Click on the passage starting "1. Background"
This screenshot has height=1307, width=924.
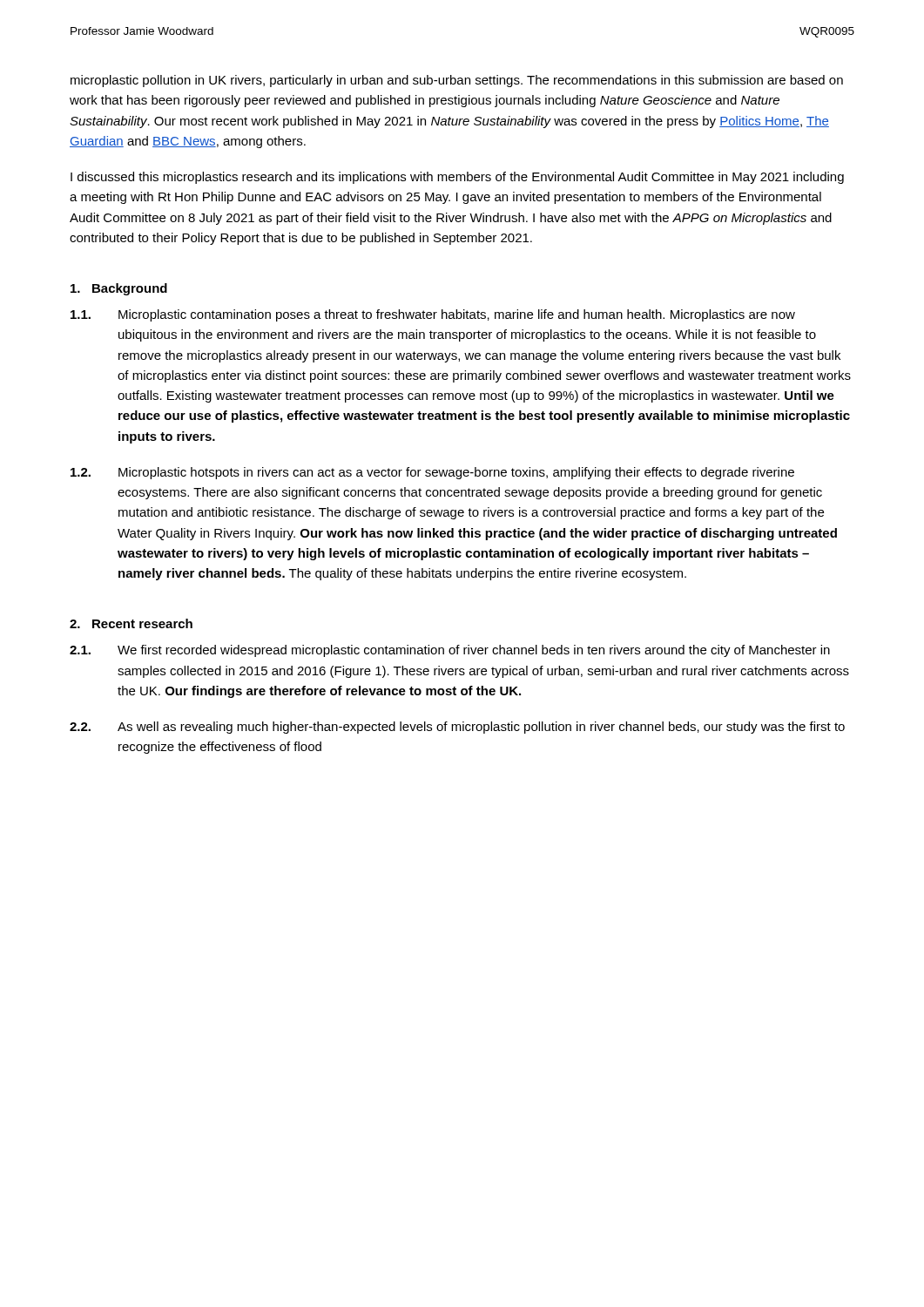point(119,288)
